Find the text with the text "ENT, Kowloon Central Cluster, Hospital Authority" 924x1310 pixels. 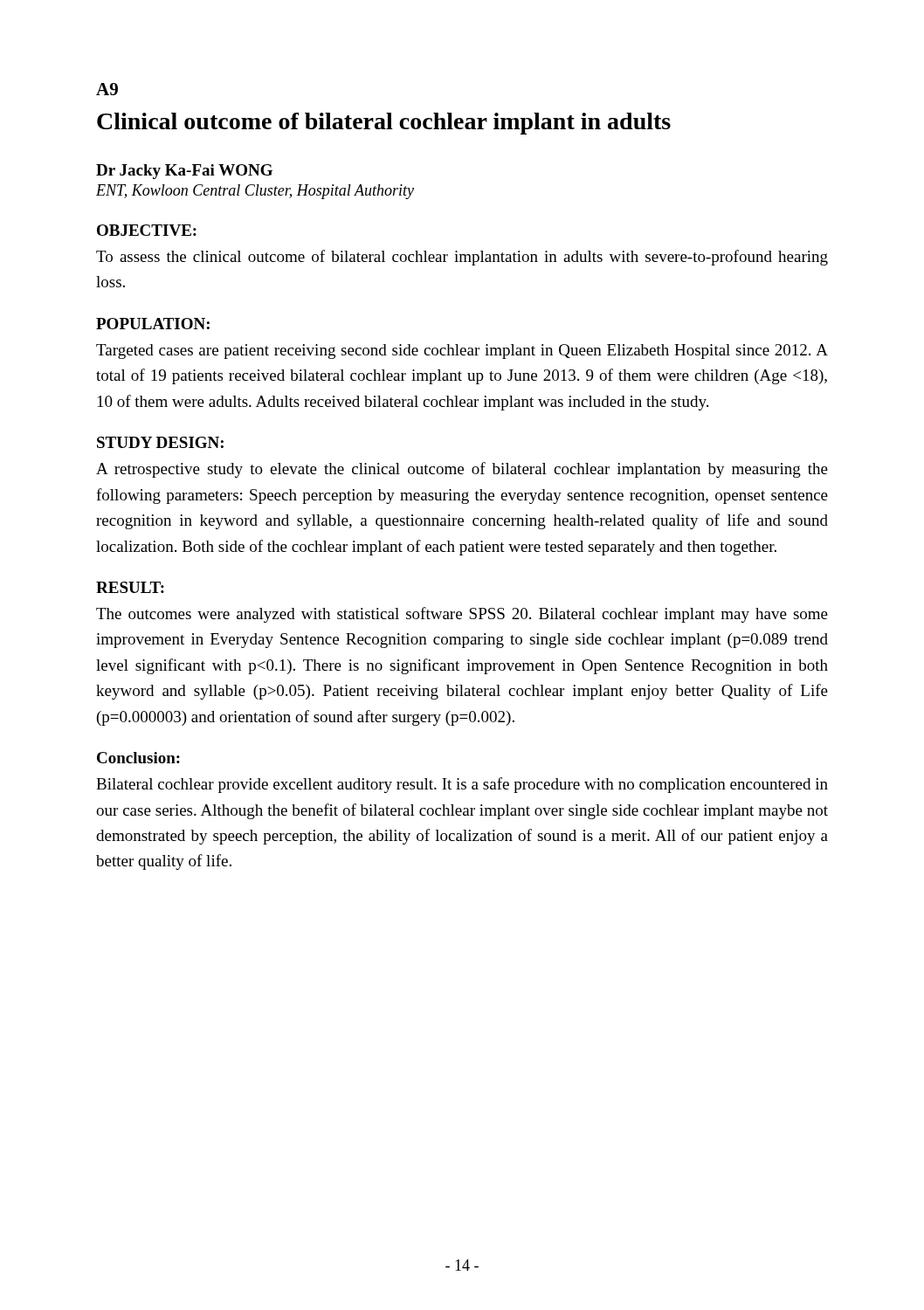[255, 190]
